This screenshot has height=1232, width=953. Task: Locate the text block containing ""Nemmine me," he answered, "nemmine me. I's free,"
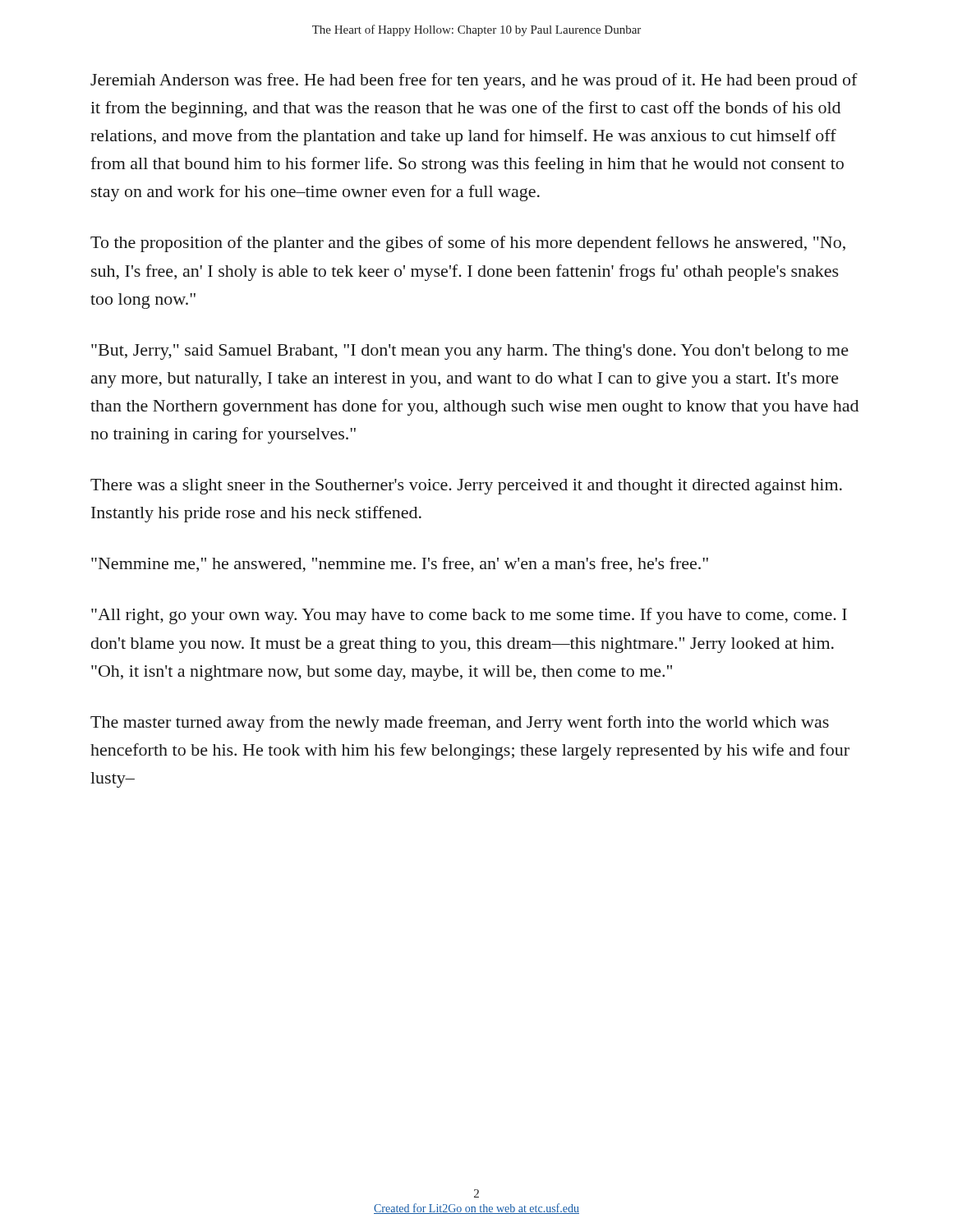coord(400,563)
